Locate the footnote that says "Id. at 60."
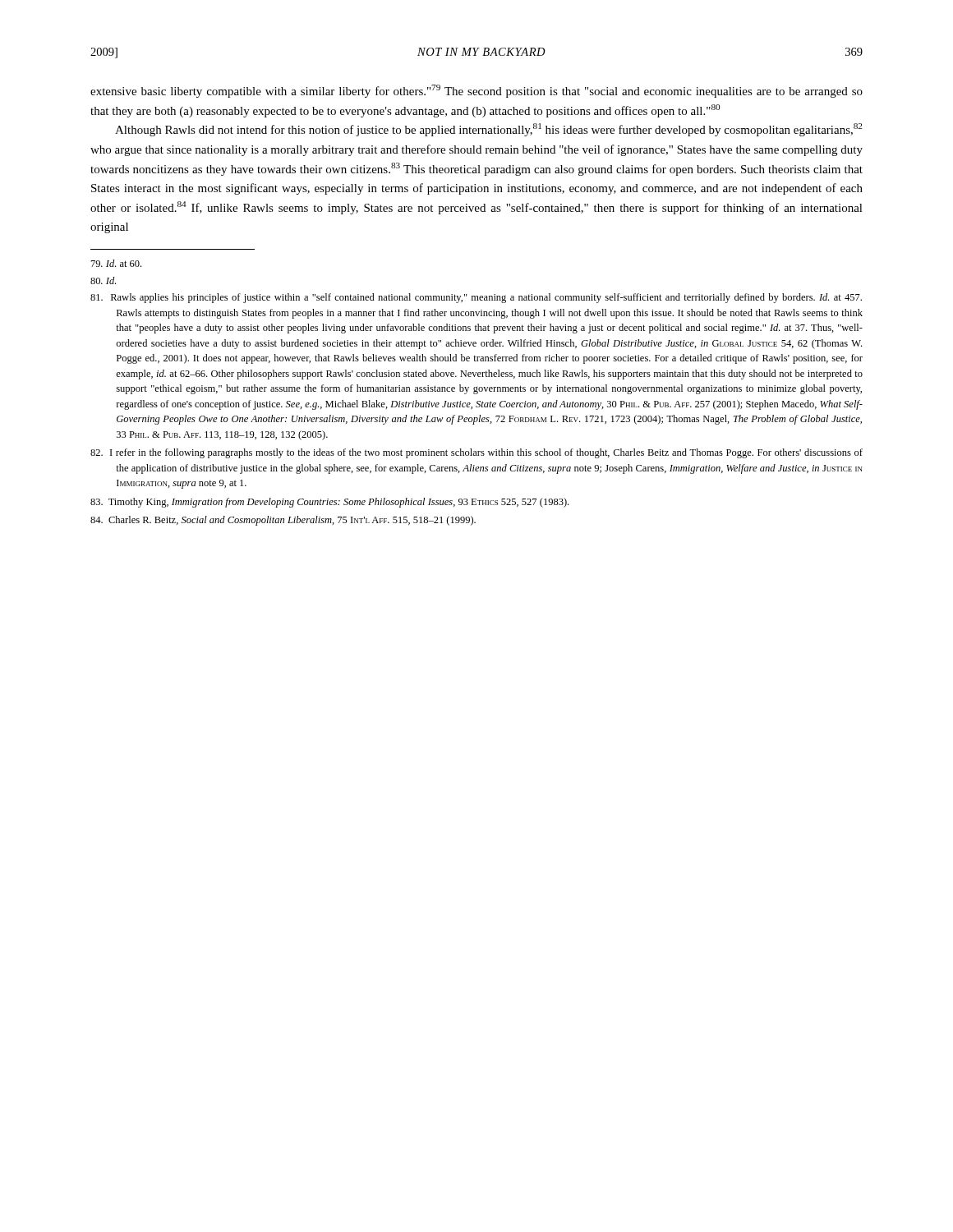 point(116,264)
